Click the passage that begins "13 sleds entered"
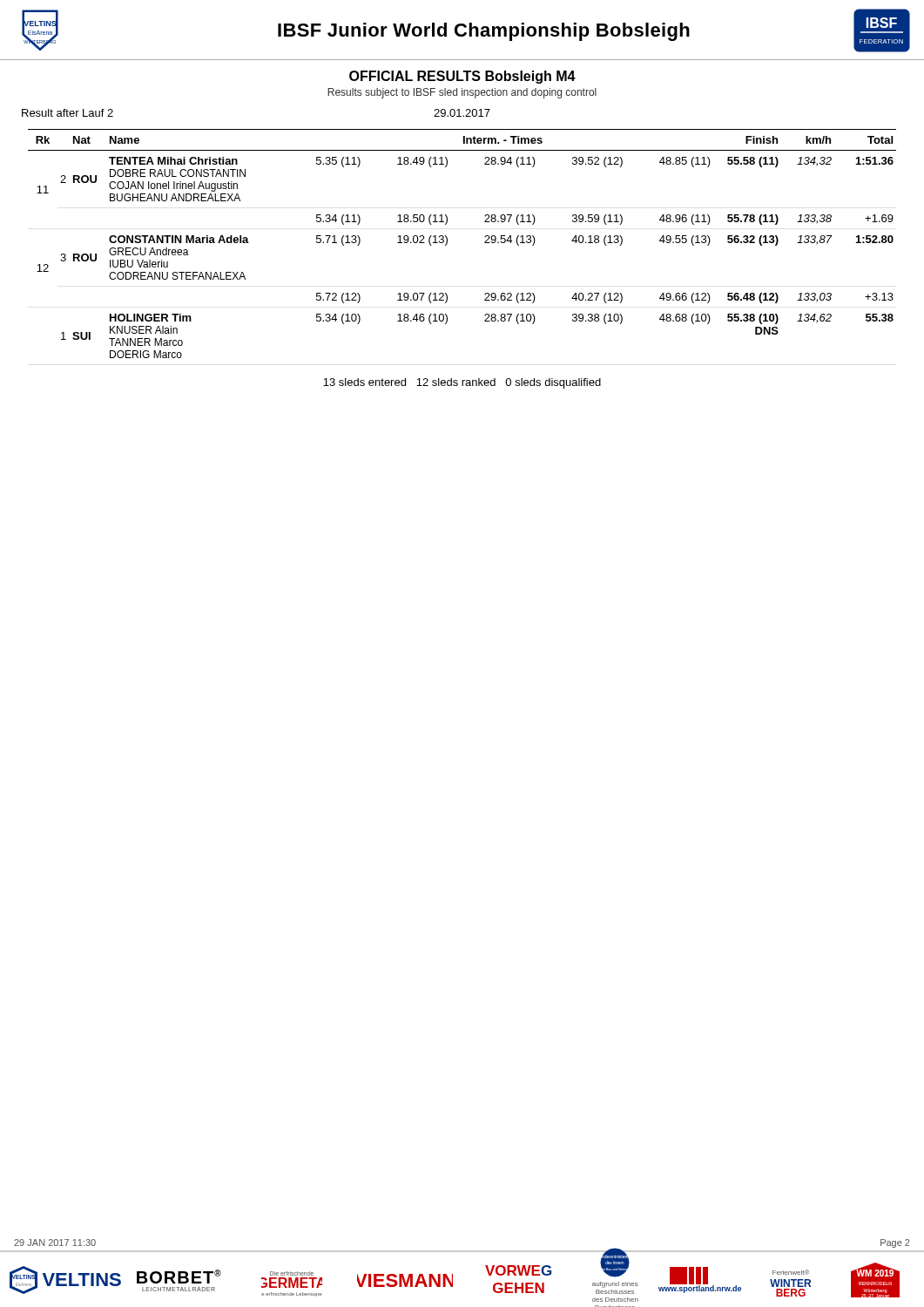This screenshot has width=924, height=1307. coord(462,382)
